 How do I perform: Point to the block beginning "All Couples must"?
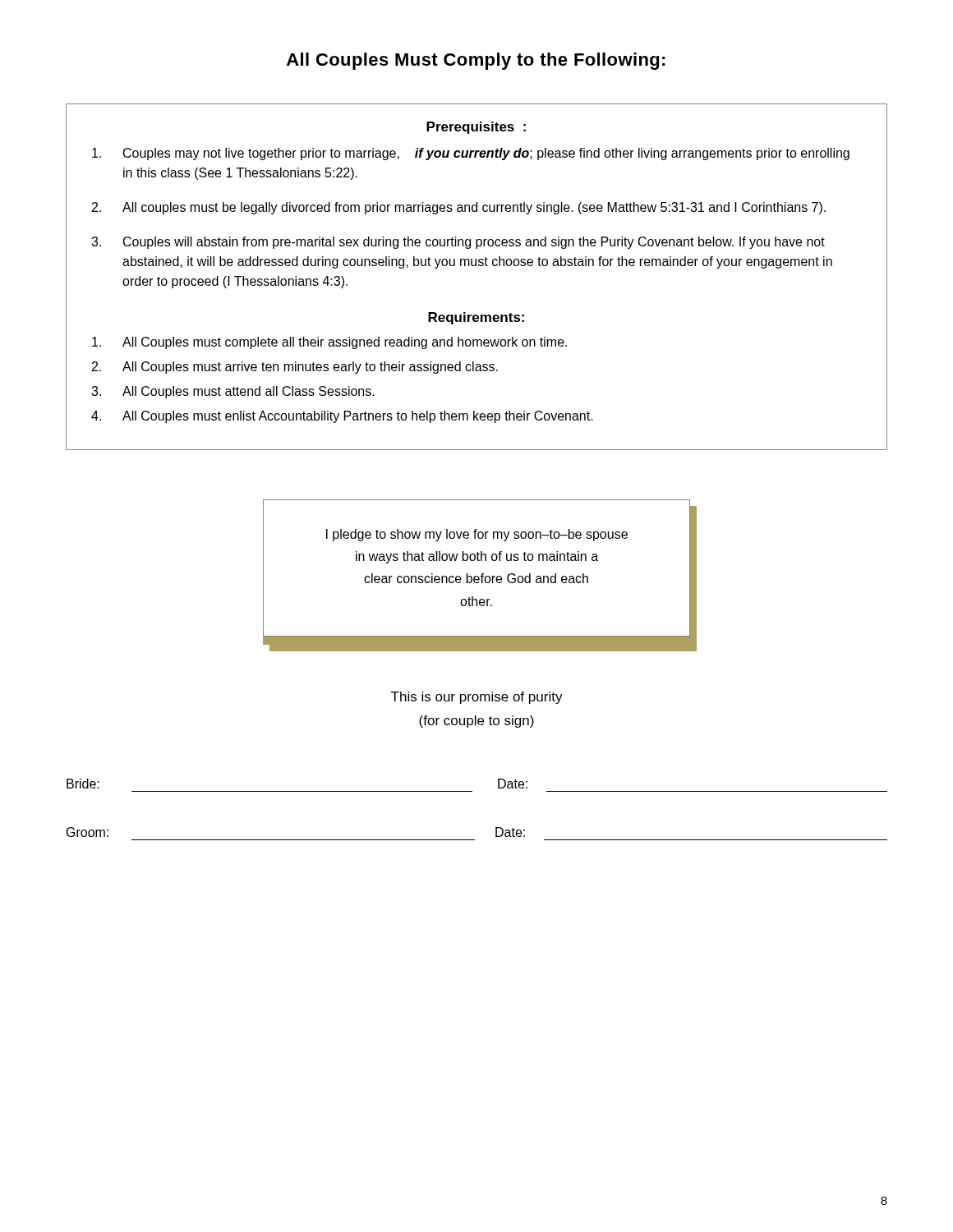(476, 342)
